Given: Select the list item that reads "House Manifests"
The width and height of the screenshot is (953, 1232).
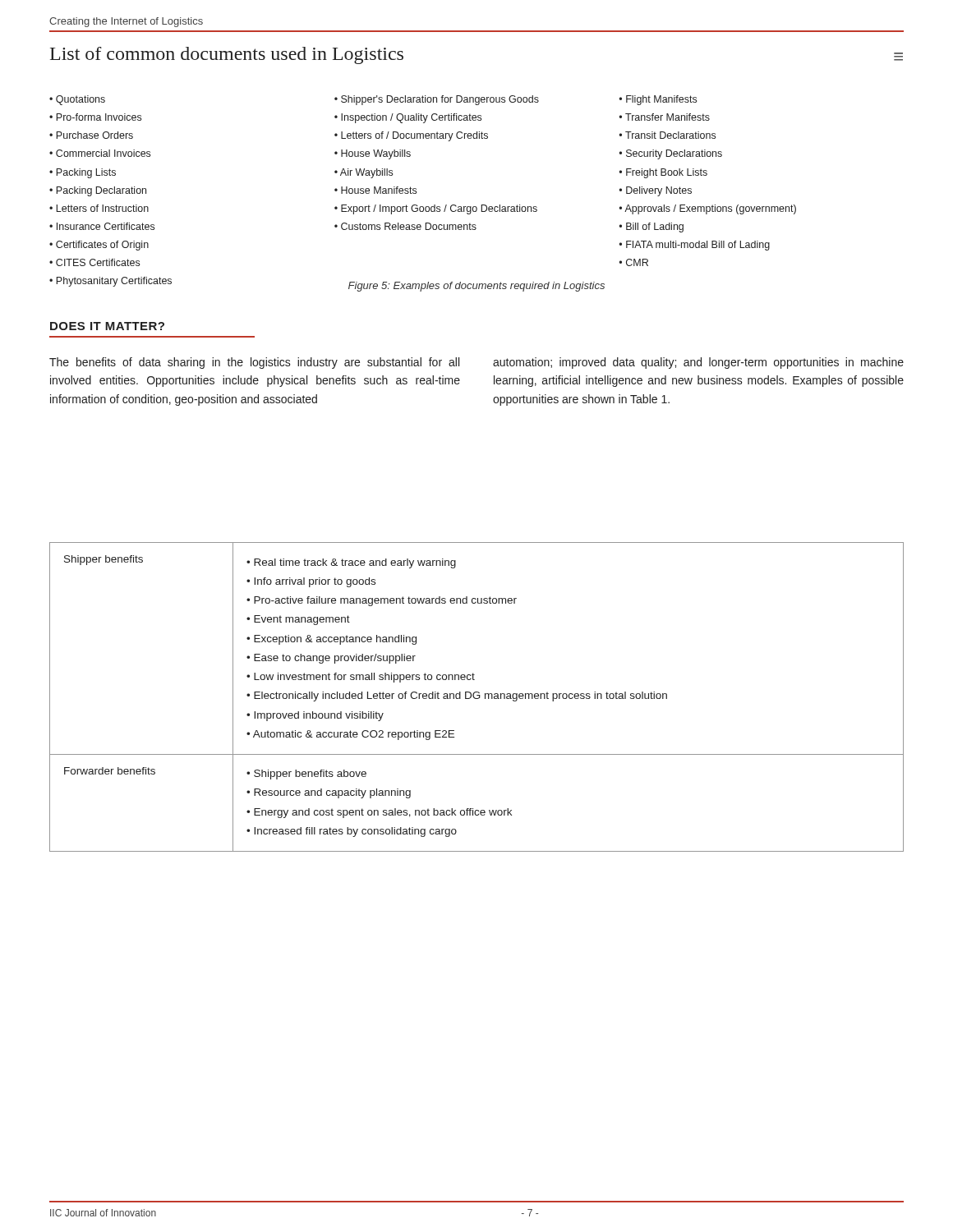Looking at the screenshot, I should 379,190.
